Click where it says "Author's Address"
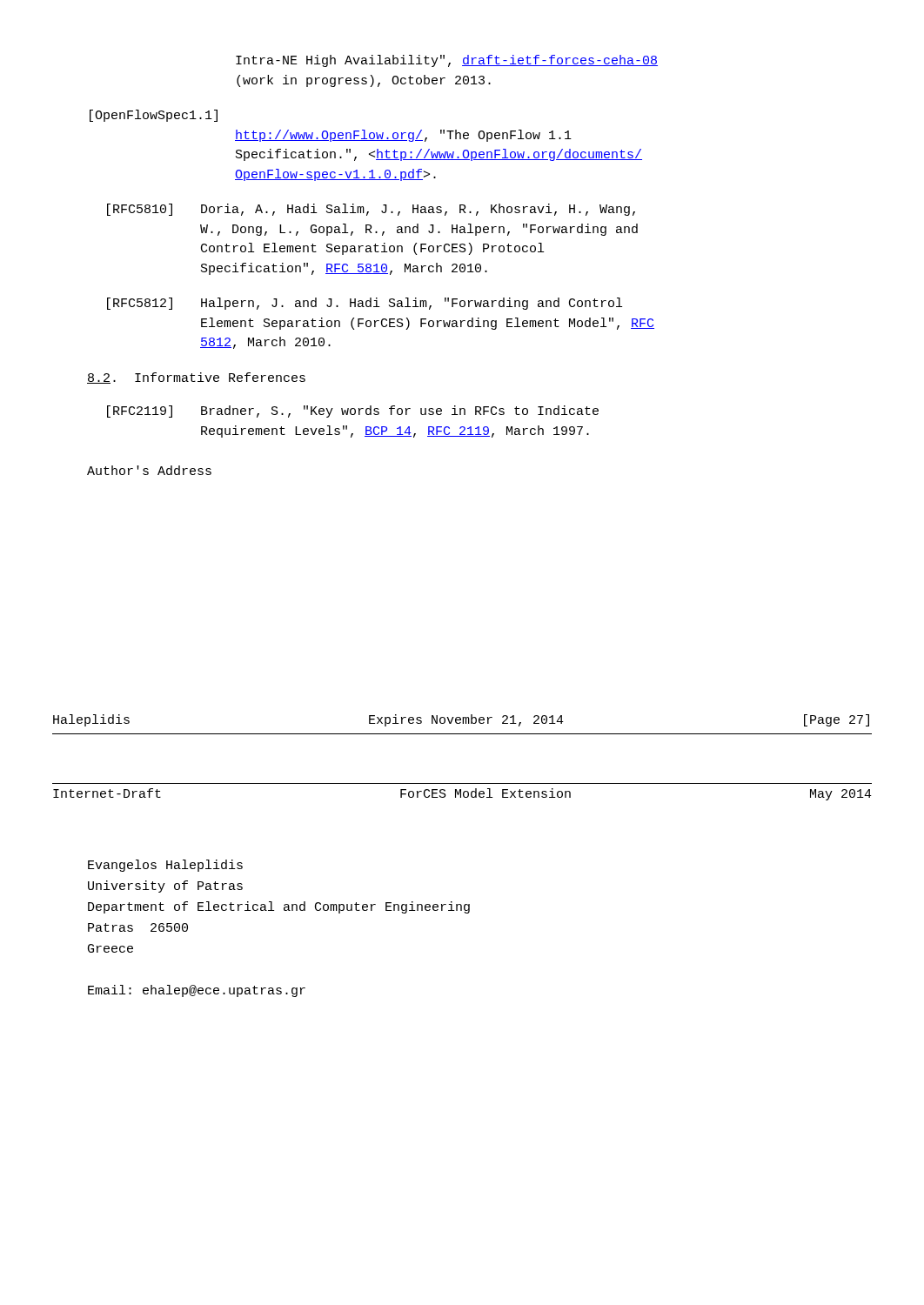The width and height of the screenshot is (924, 1305). (150, 472)
